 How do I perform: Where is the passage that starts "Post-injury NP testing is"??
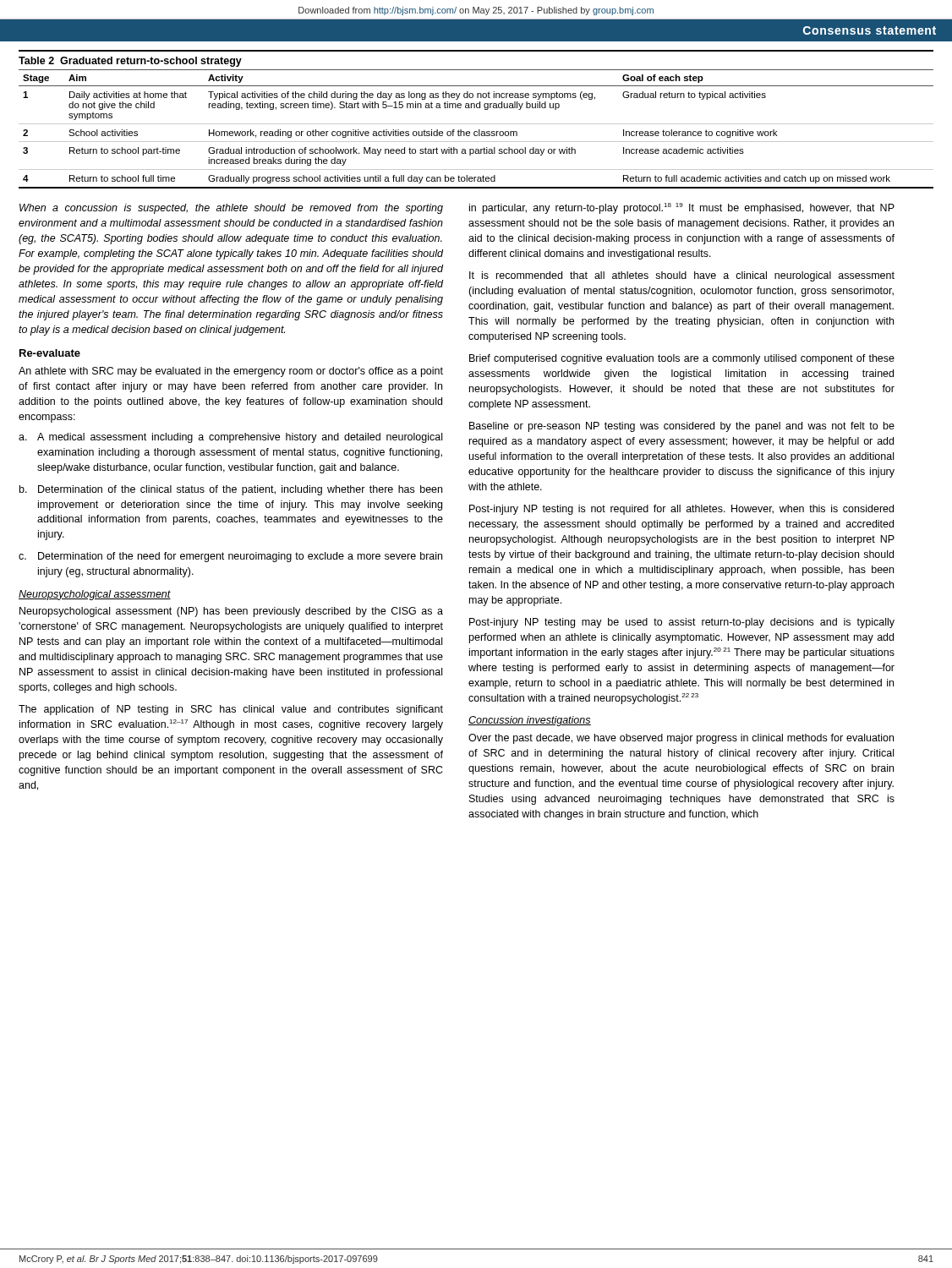(x=681, y=555)
